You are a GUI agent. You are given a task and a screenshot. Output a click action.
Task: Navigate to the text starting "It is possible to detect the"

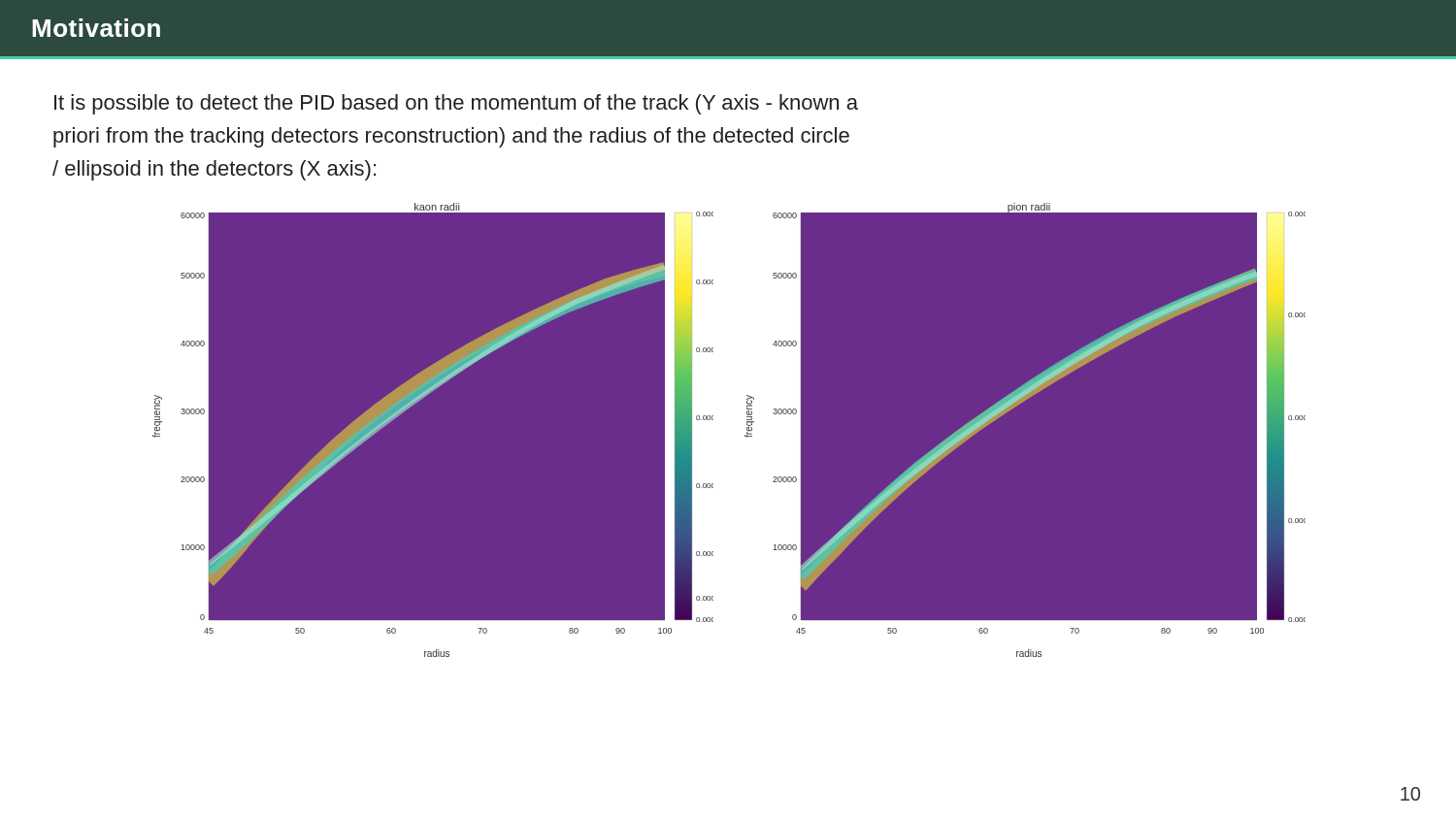[x=455, y=135]
